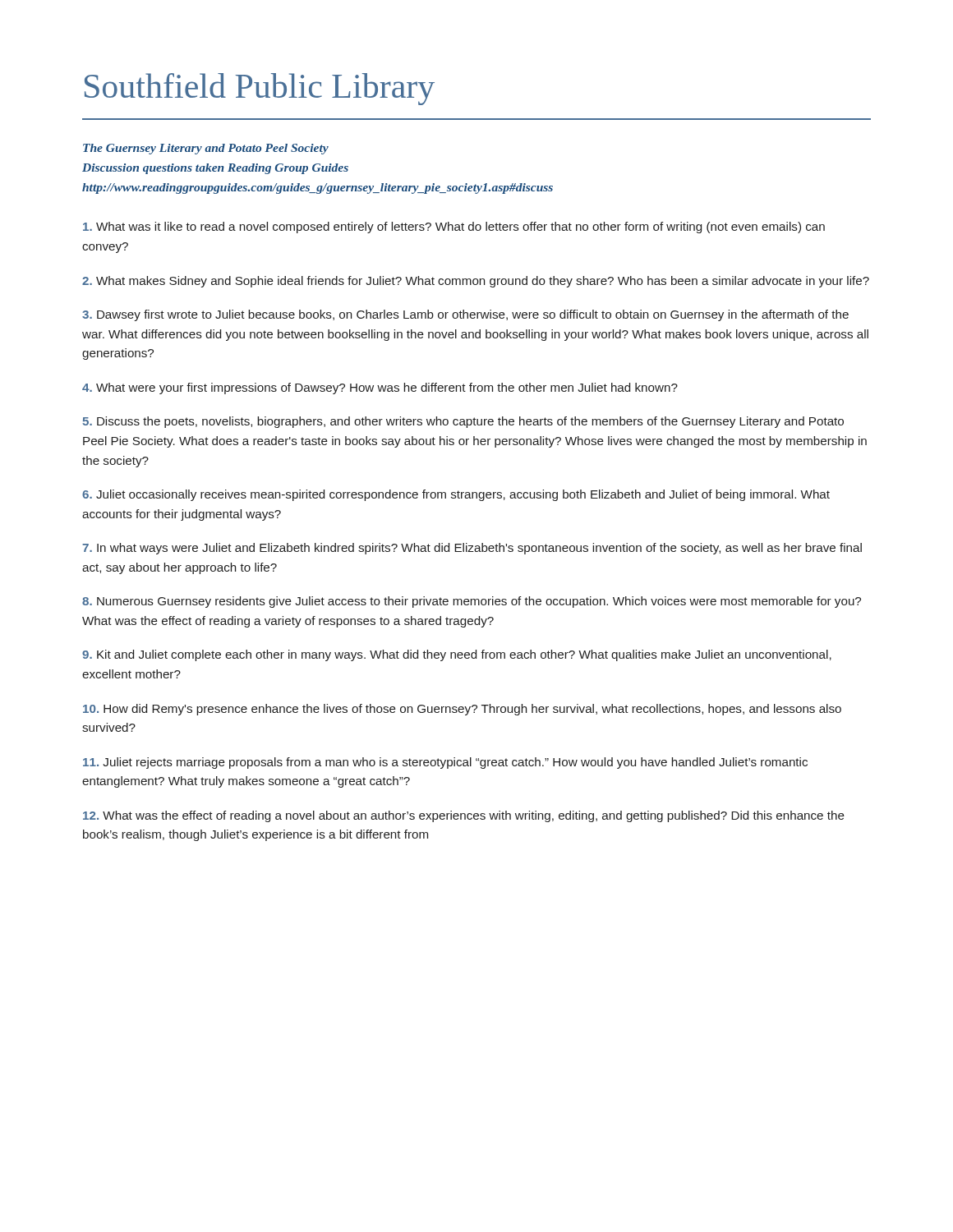Where is the passage that starts "What was it"?
Viewport: 953px width, 1232px height.
tap(454, 236)
